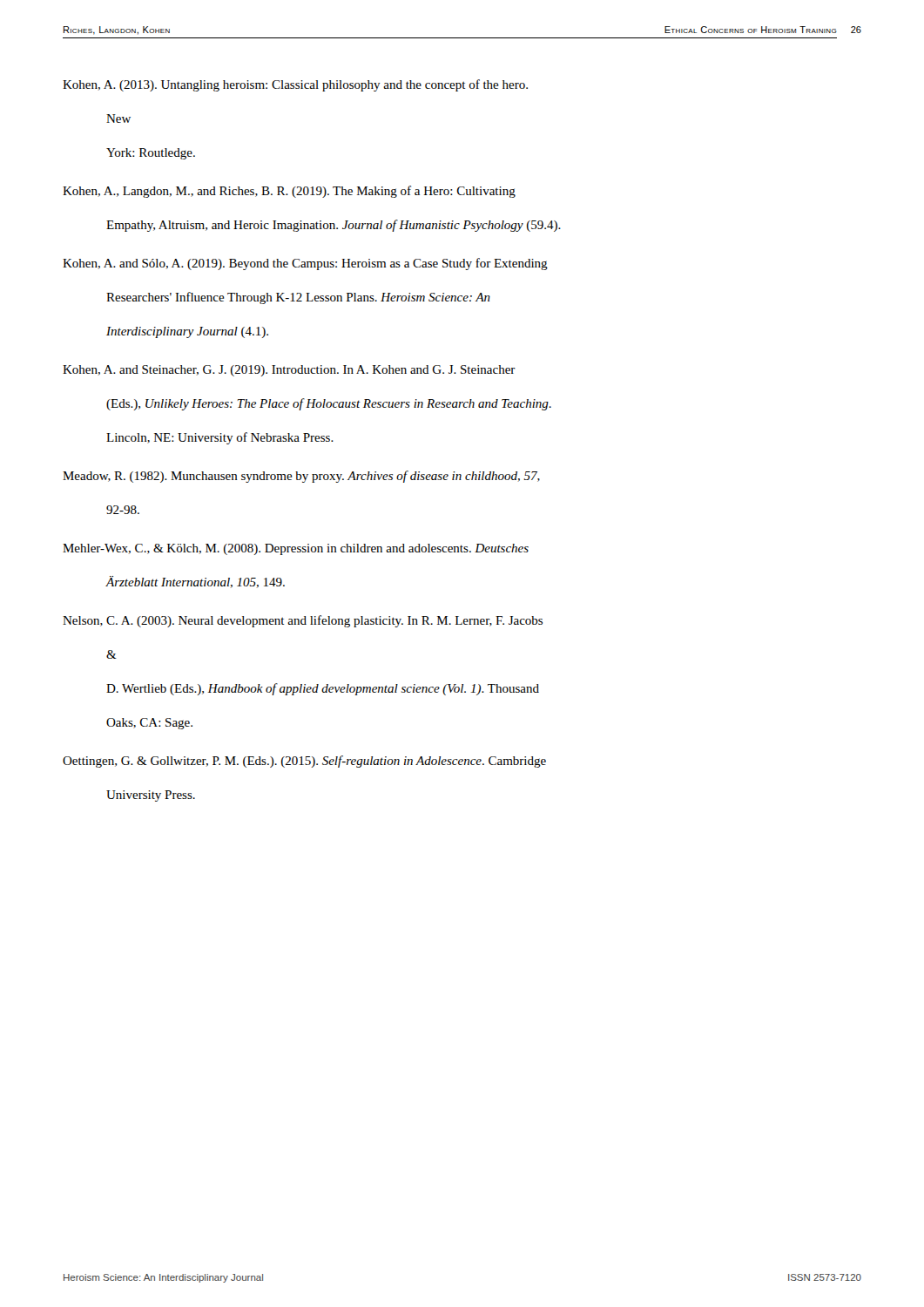The height and width of the screenshot is (1307, 924).
Task: Locate the element starting "Mehler-Wex, C., & Kölch, M. (2008). Depression in"
Action: coord(296,549)
